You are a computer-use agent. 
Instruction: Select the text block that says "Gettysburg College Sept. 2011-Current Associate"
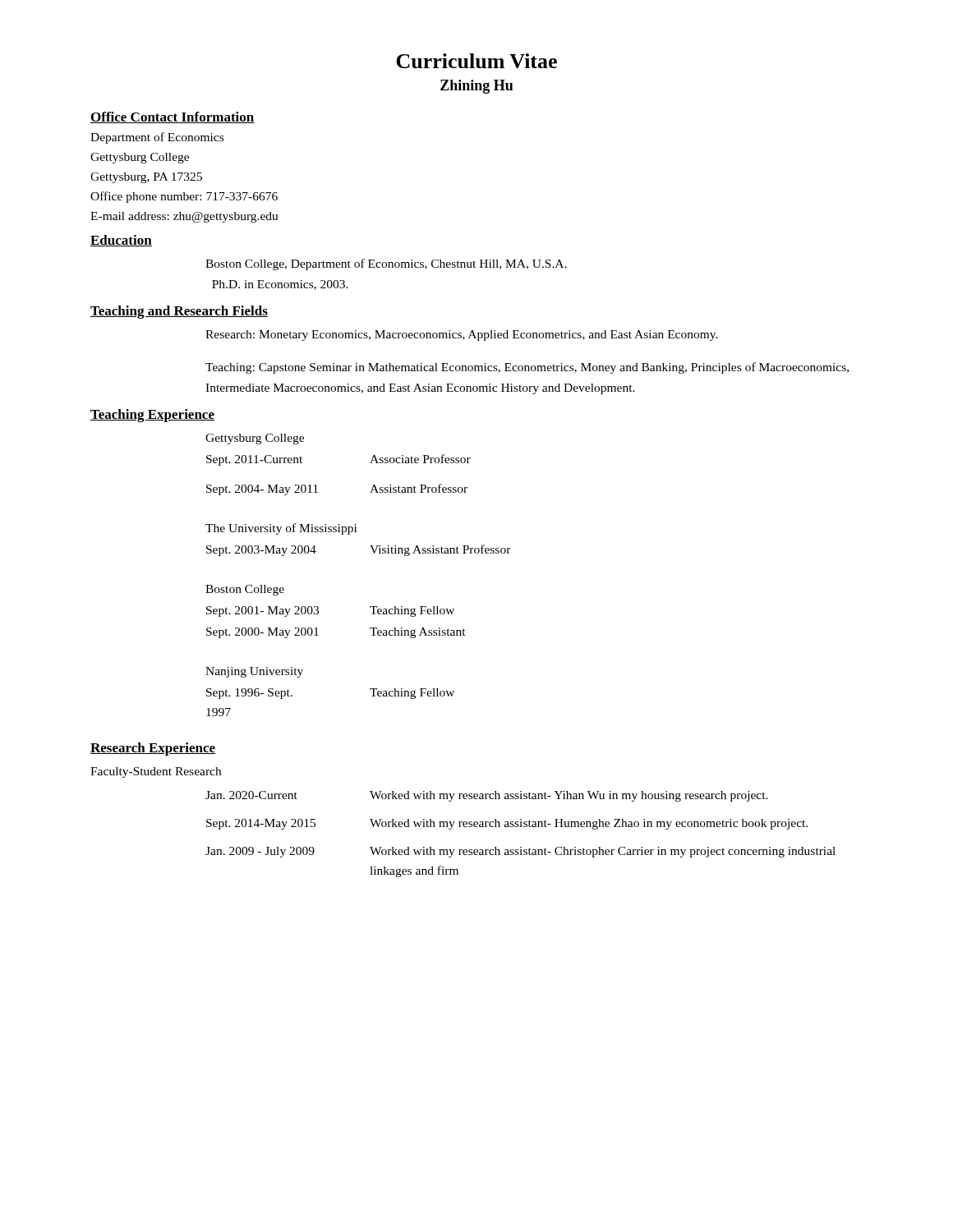(476, 463)
